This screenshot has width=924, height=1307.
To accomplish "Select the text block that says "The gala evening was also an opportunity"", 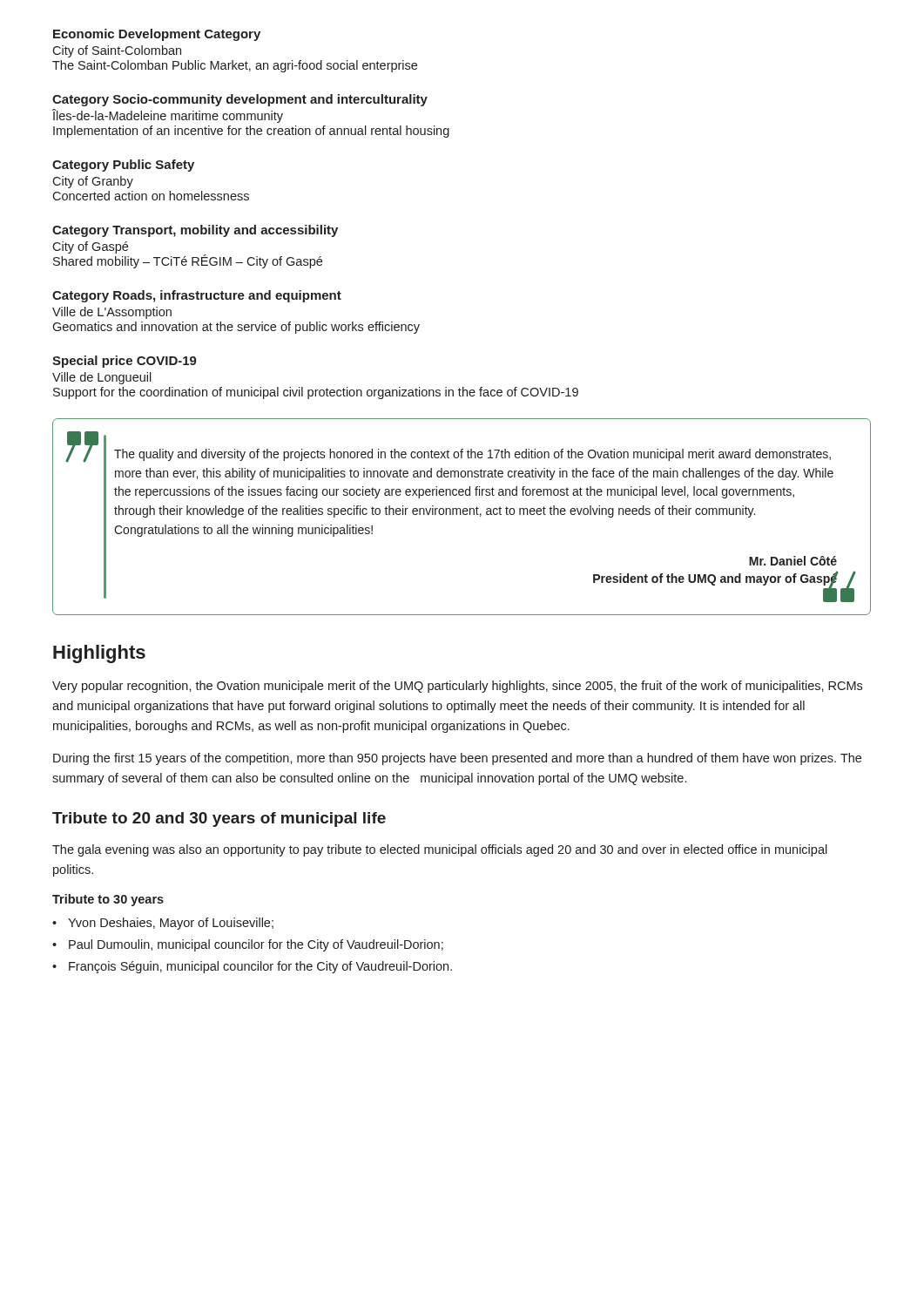I will click(462, 860).
